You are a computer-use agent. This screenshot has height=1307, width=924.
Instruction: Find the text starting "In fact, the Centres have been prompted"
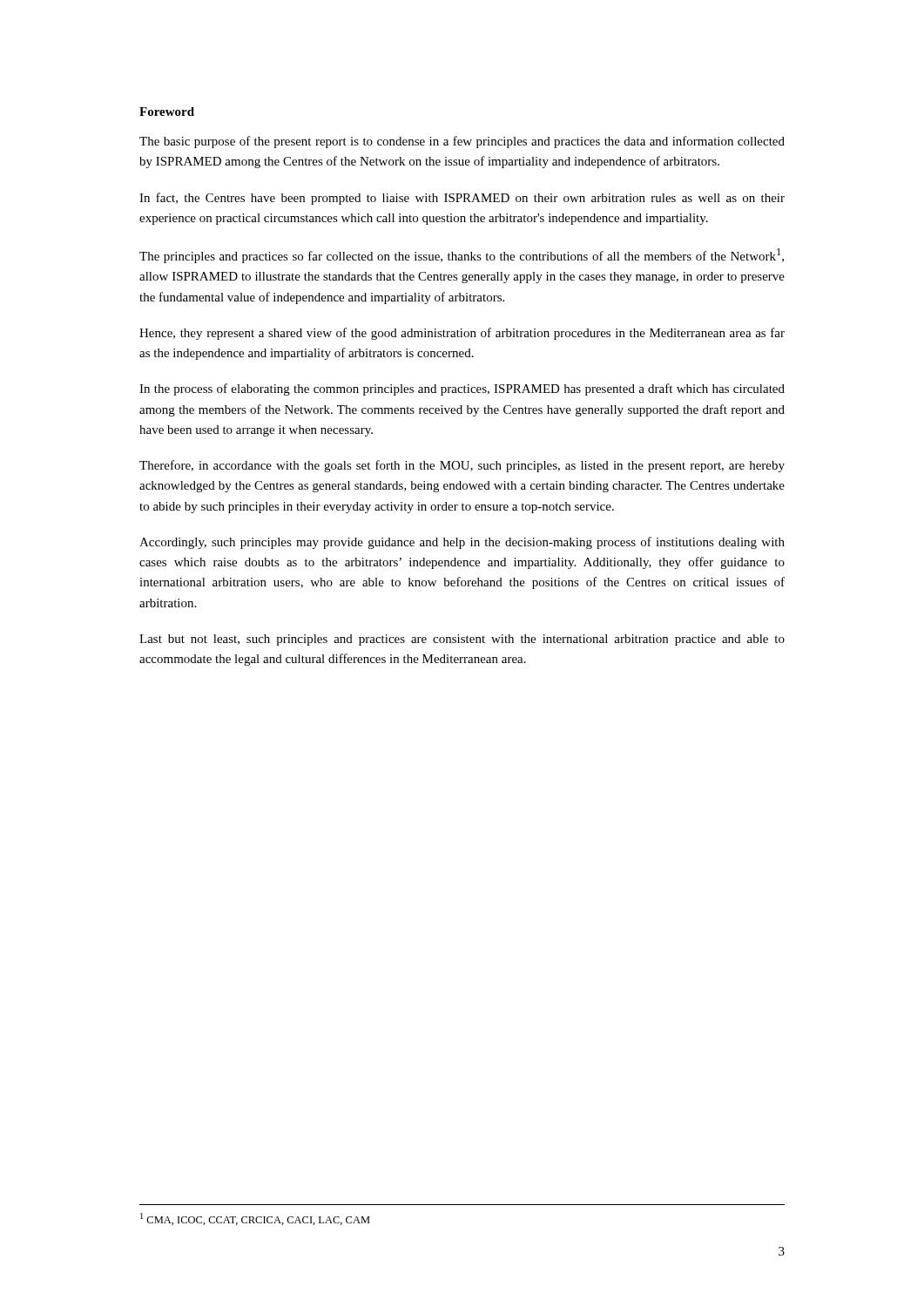tap(462, 207)
